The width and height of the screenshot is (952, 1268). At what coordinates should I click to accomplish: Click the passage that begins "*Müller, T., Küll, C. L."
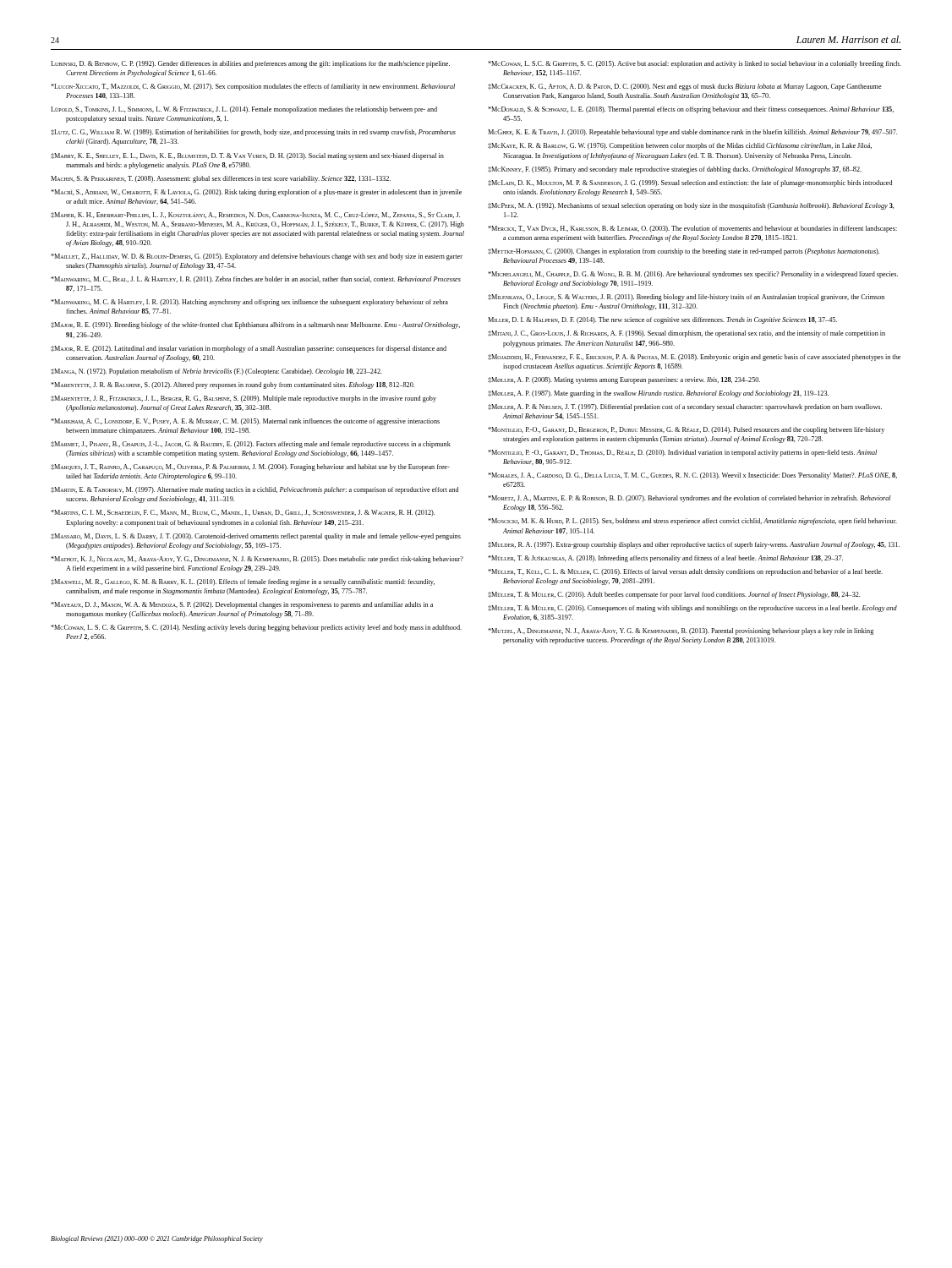pos(685,576)
